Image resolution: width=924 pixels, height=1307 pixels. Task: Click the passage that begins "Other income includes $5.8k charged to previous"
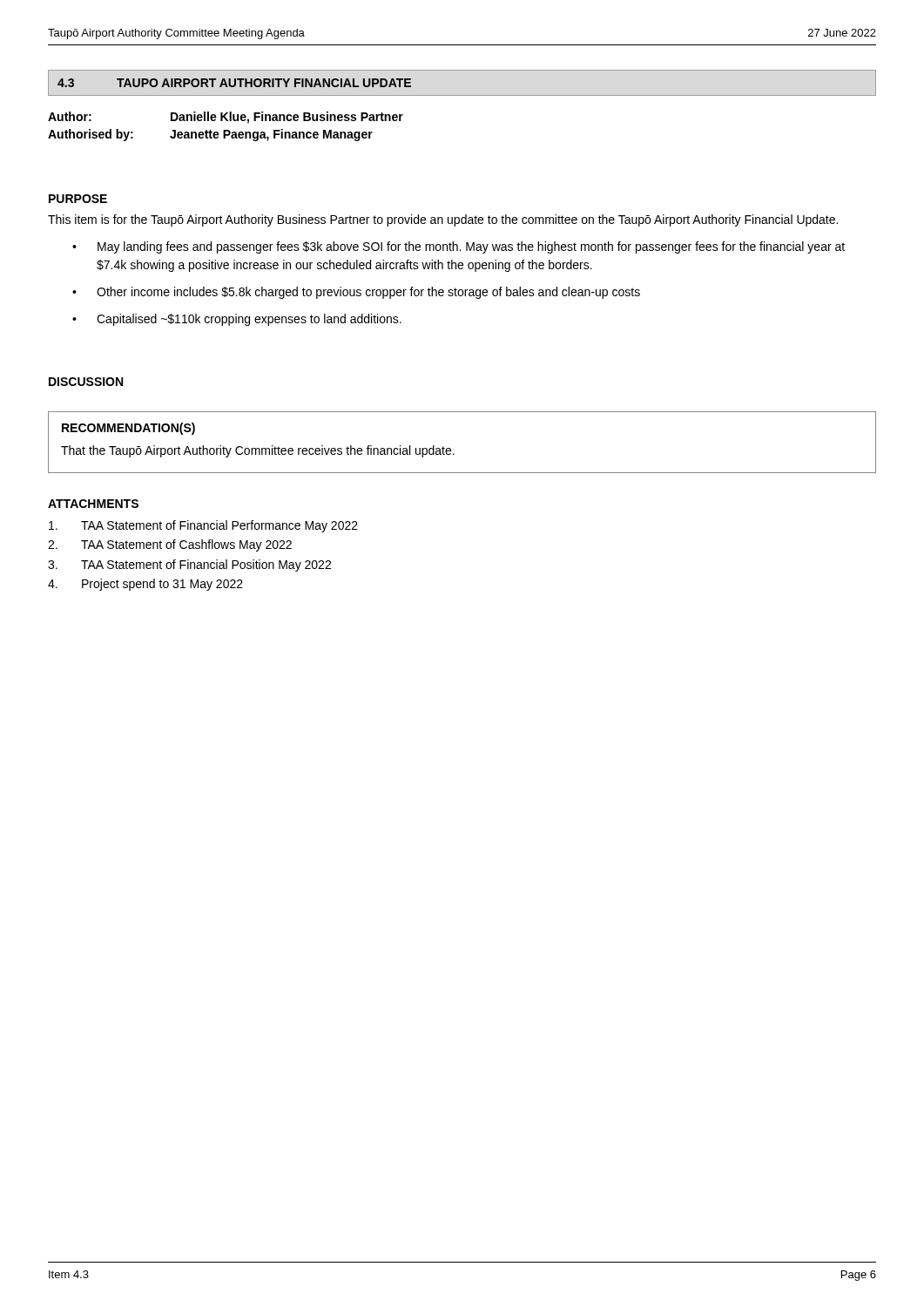pos(462,292)
